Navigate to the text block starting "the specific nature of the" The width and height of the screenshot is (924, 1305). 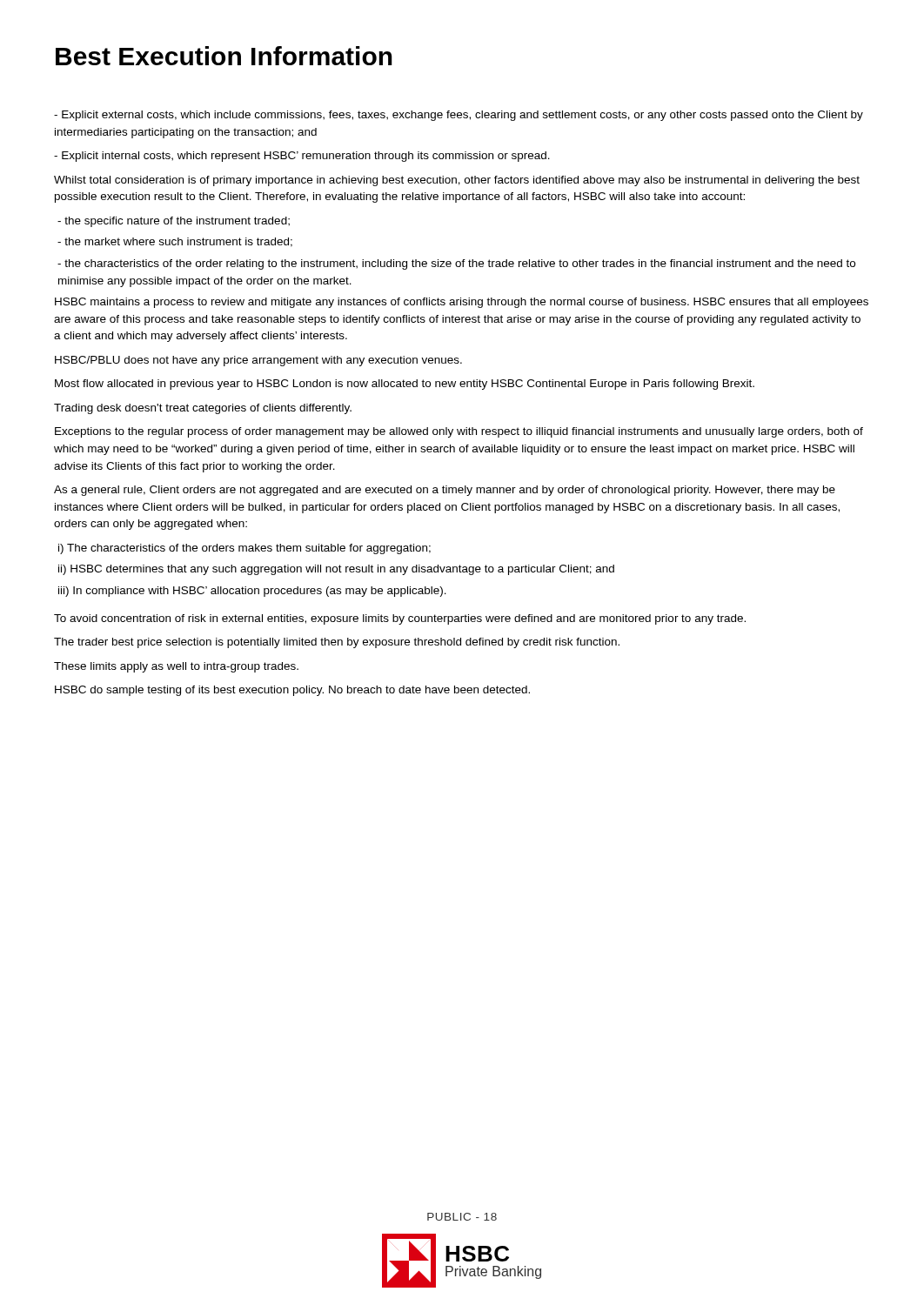click(174, 222)
